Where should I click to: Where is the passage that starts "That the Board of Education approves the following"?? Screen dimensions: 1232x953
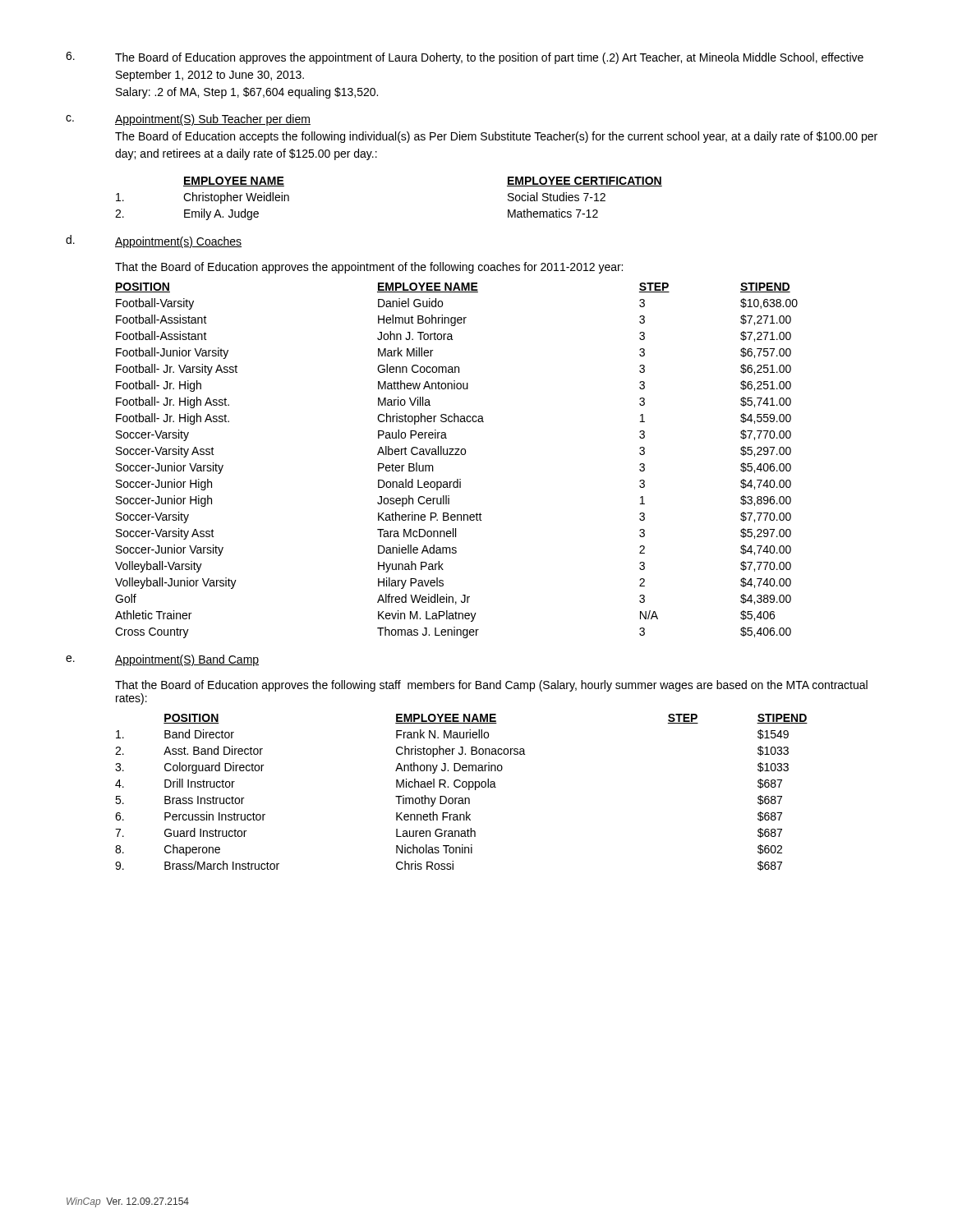point(492,692)
